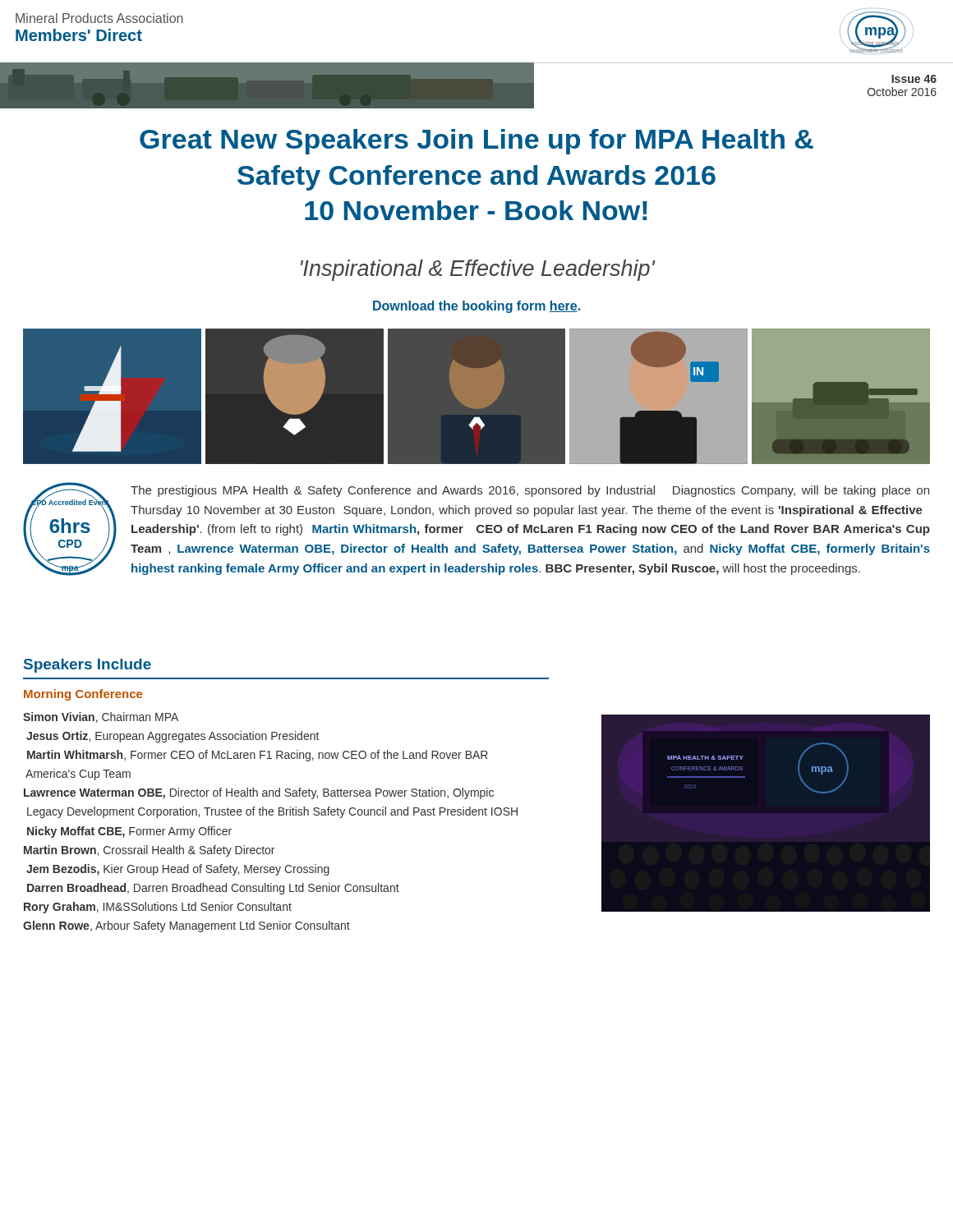Navigate to the block starting "Nicky Moffat CBE, Former Army"
This screenshot has width=953, height=1232.
point(127,831)
